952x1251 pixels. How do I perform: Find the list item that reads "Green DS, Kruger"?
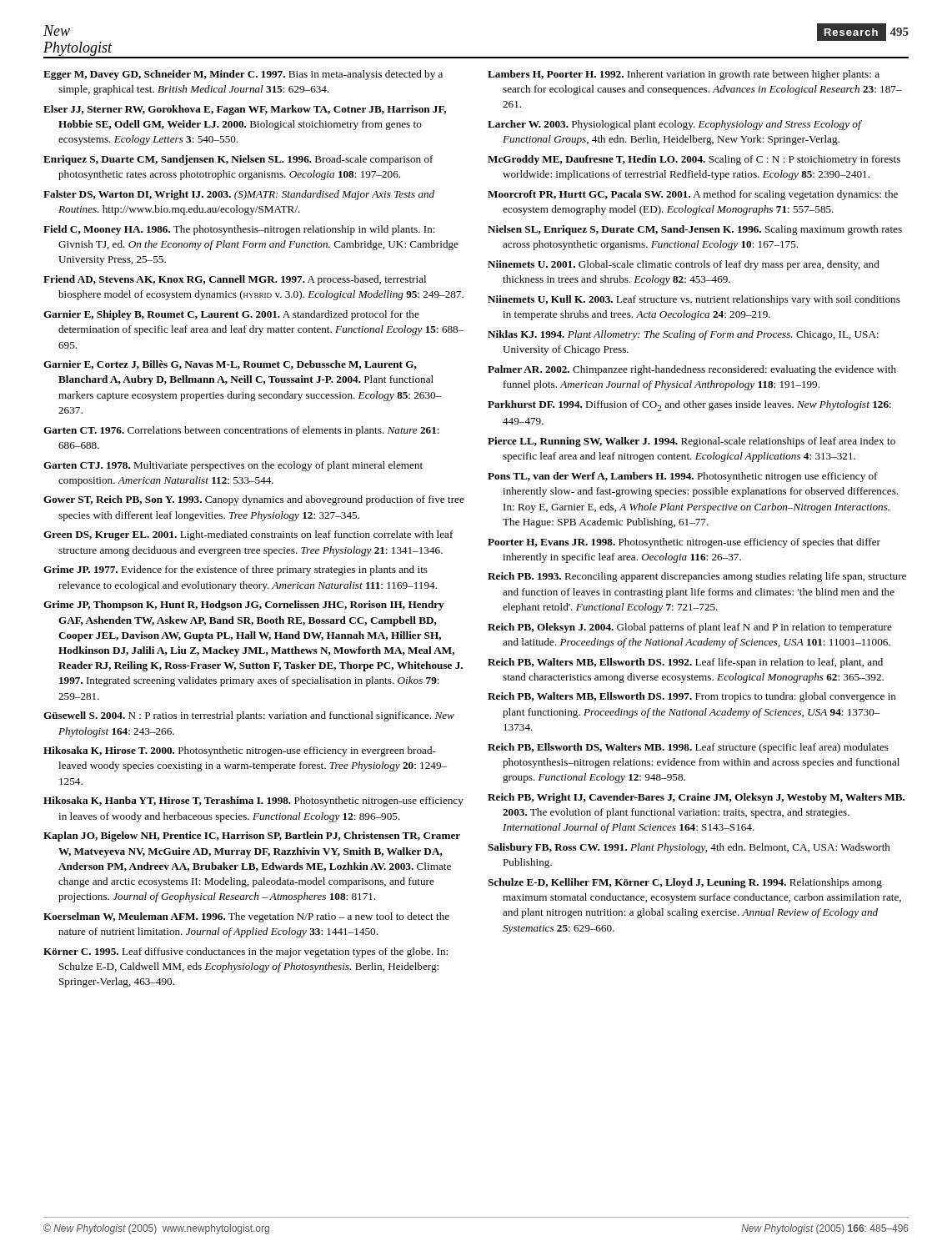248,542
